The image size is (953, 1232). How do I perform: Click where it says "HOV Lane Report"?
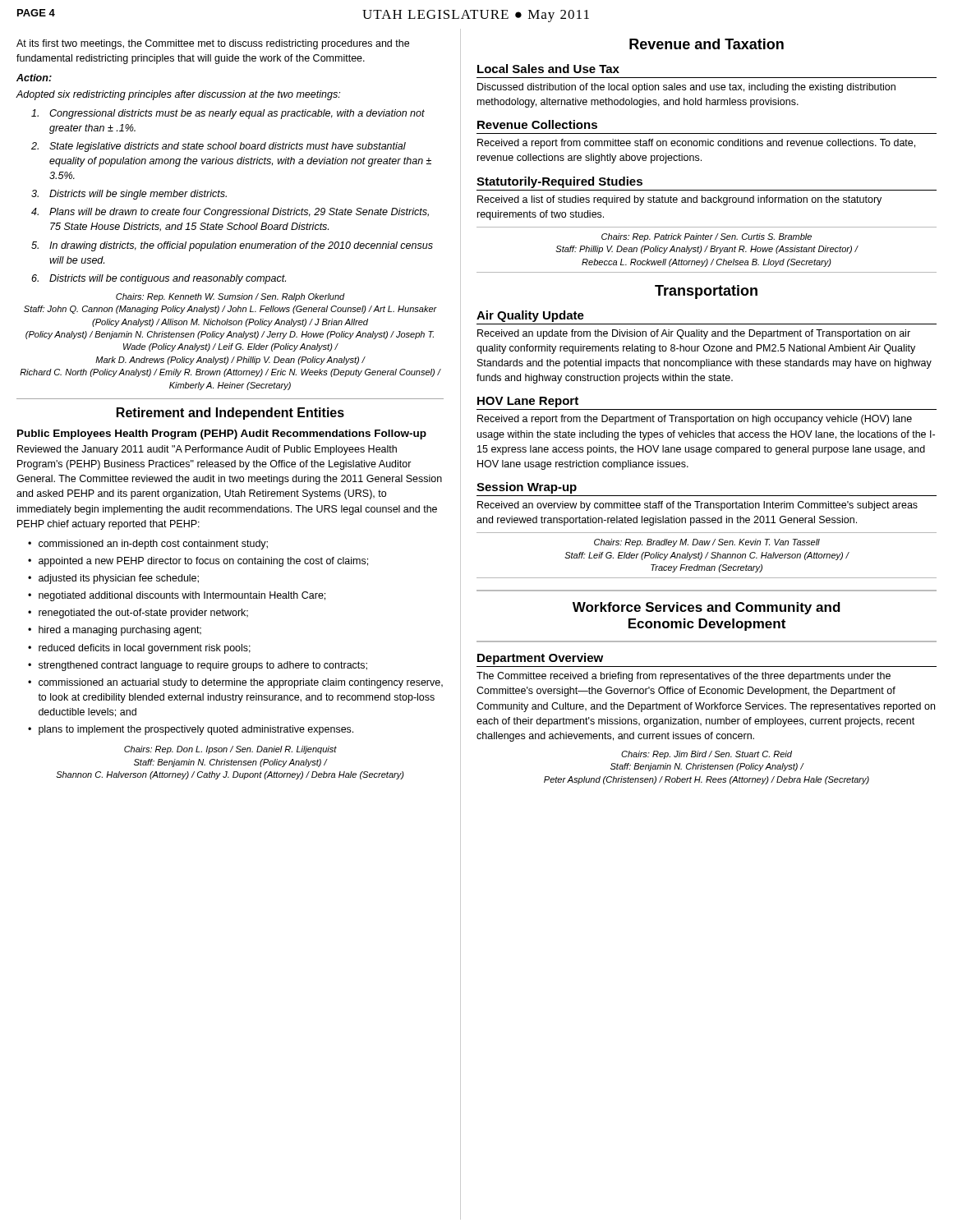[x=528, y=401]
